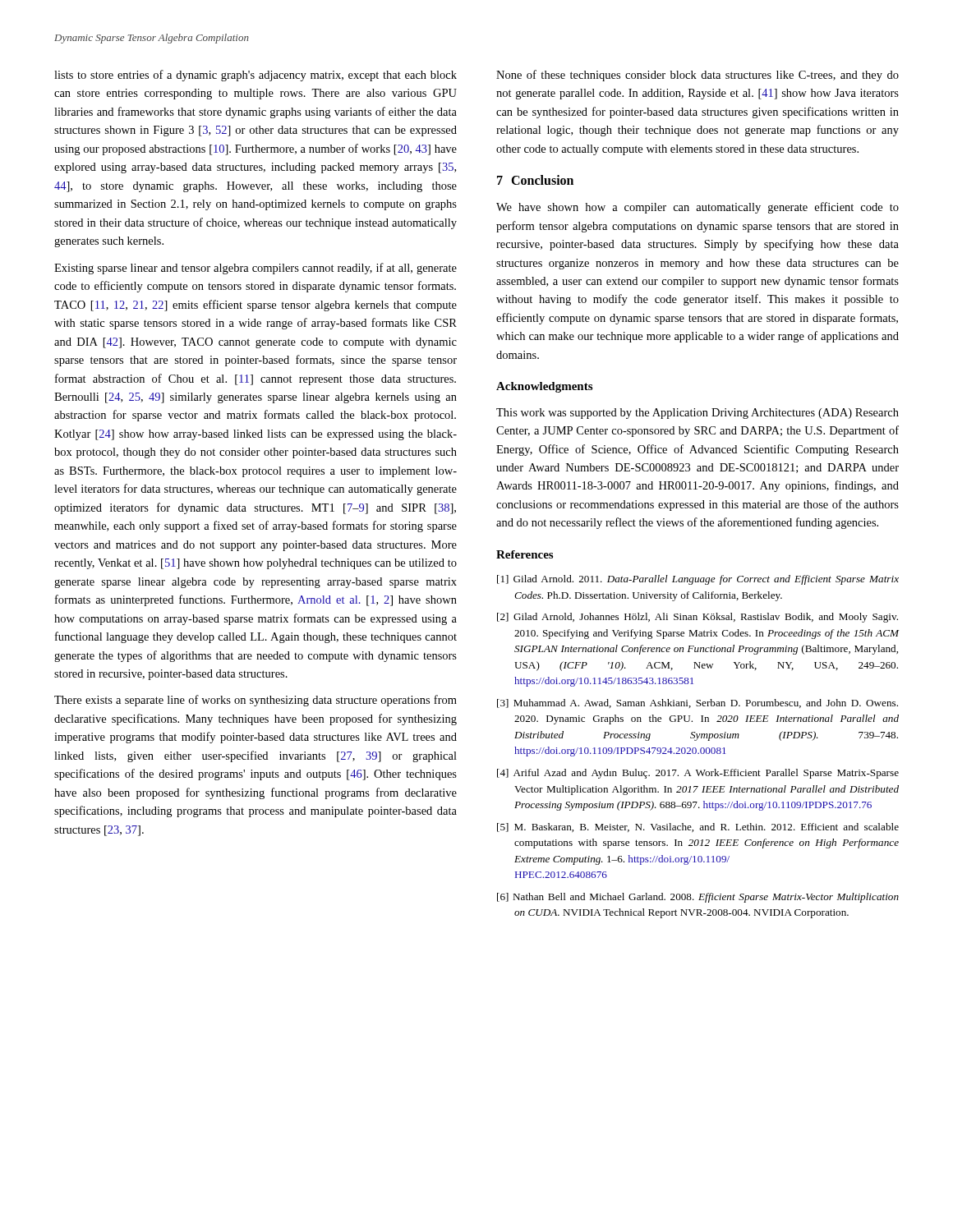Point to the block beginning "[3] Muhammad A. Awad, Saman Ashkiani, Serban D."
The height and width of the screenshot is (1232, 953).
click(x=698, y=727)
